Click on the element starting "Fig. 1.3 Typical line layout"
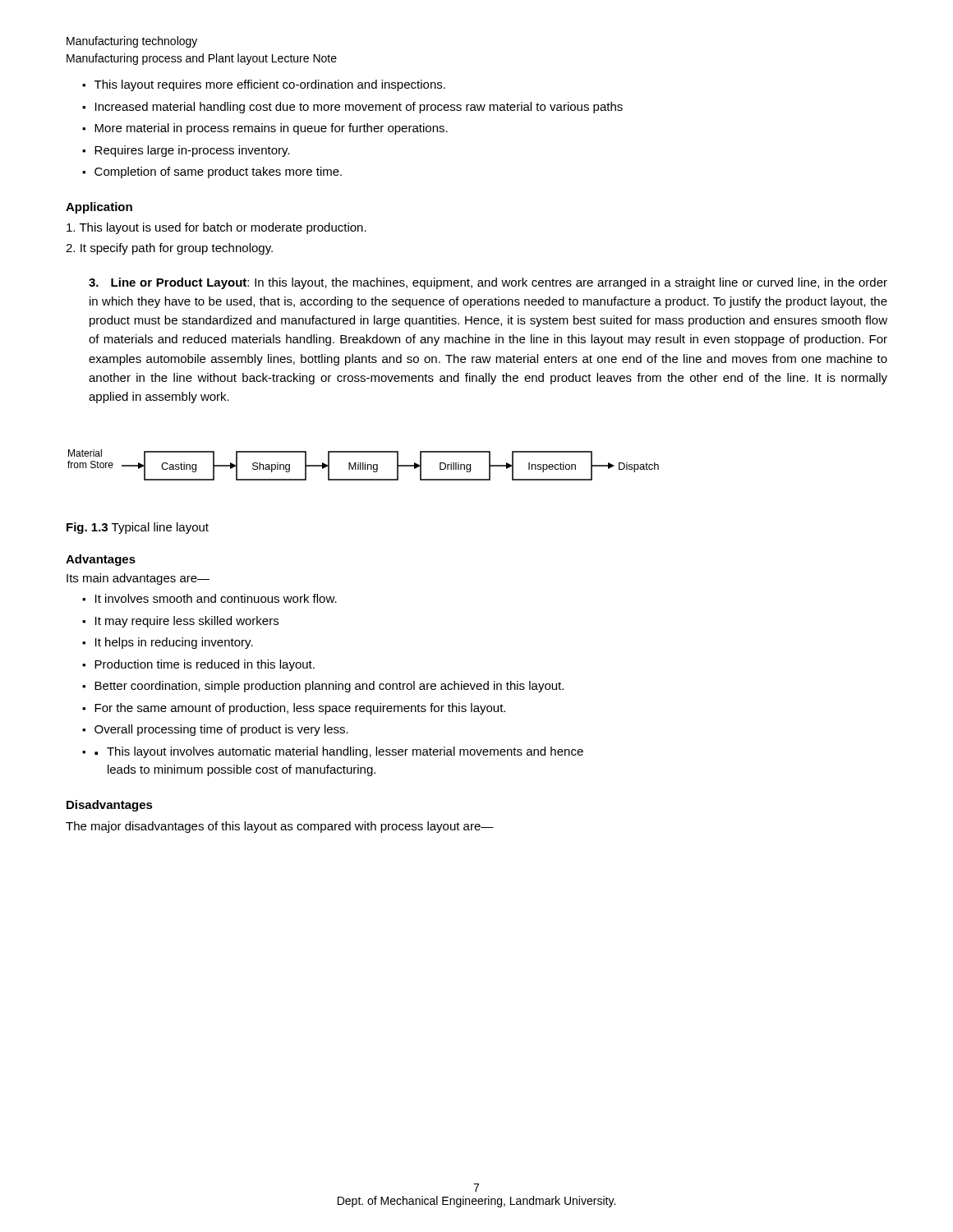The image size is (953, 1232). (137, 527)
